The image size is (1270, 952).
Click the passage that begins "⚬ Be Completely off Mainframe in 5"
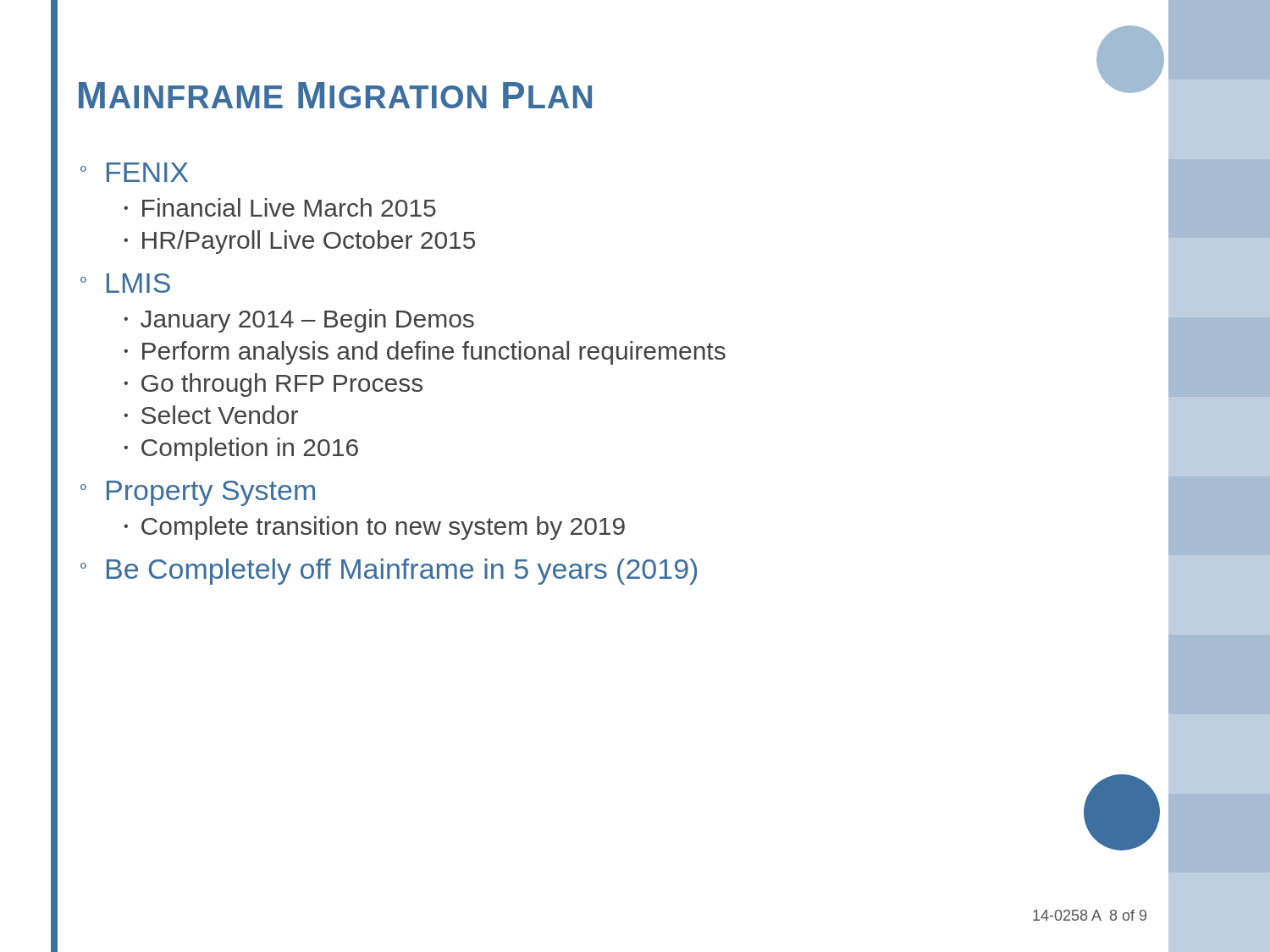387,569
